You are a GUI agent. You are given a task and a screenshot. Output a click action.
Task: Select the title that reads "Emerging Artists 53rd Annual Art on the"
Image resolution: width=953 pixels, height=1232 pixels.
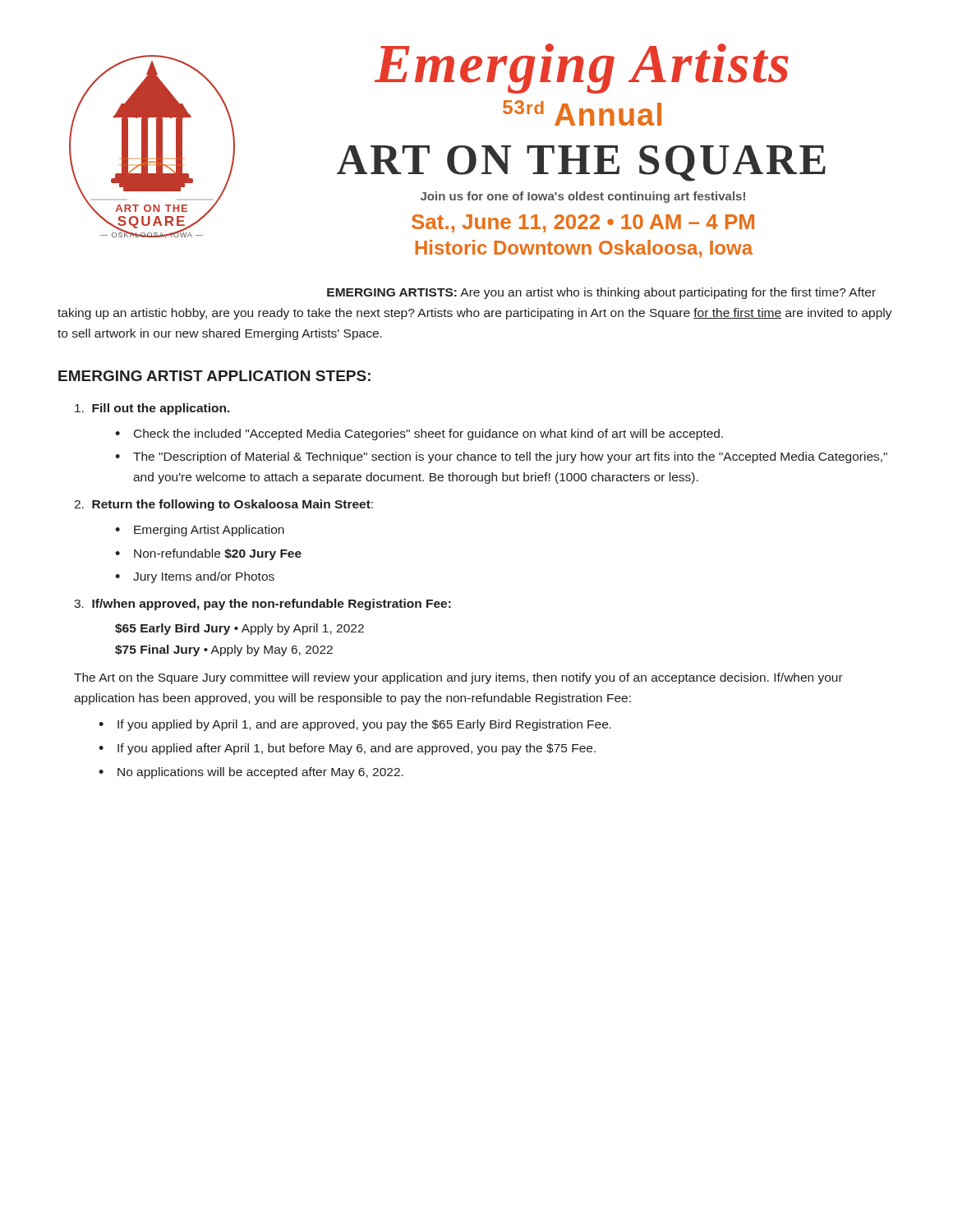click(583, 146)
